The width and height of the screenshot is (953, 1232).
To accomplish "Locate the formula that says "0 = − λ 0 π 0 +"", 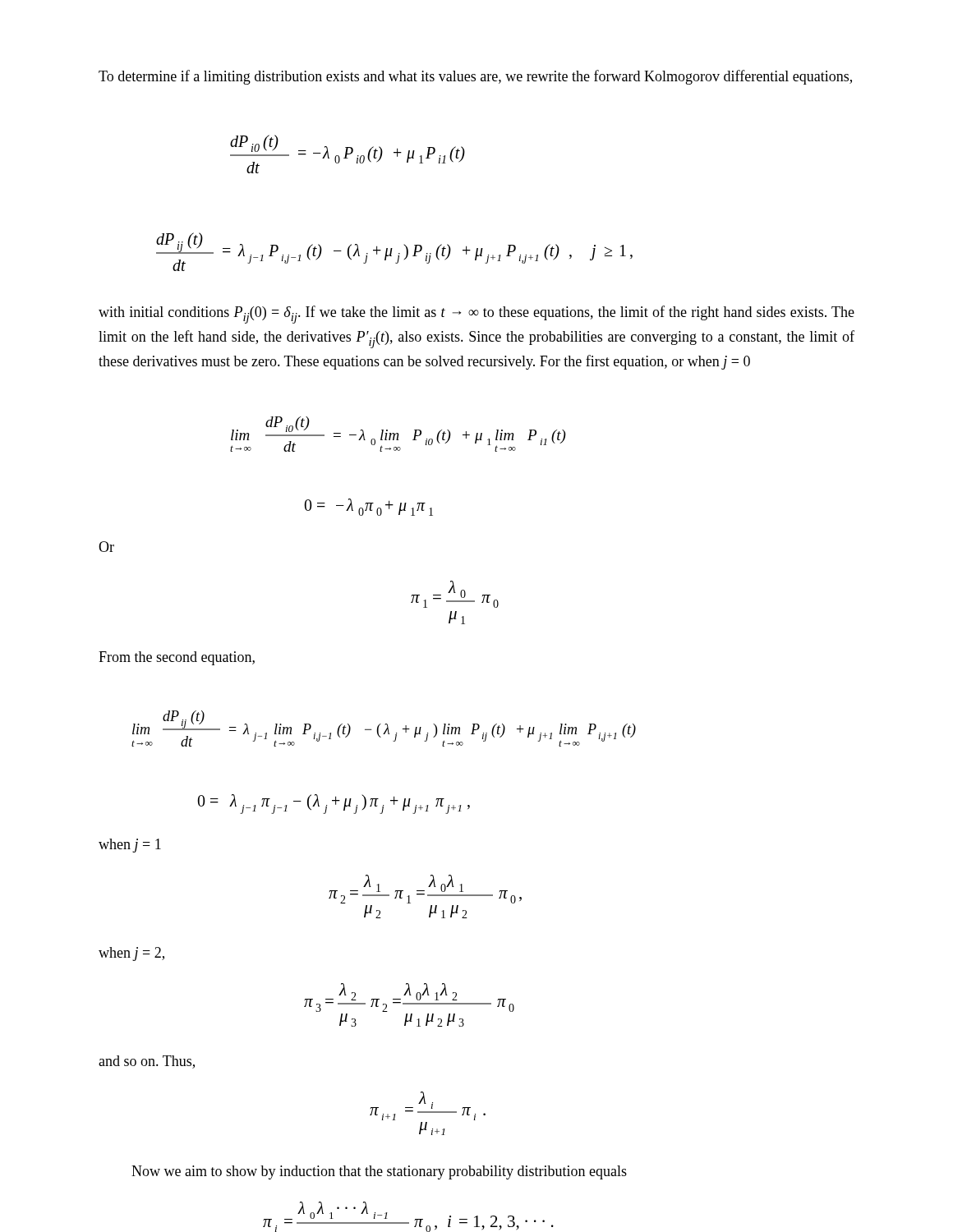I will (x=427, y=504).
